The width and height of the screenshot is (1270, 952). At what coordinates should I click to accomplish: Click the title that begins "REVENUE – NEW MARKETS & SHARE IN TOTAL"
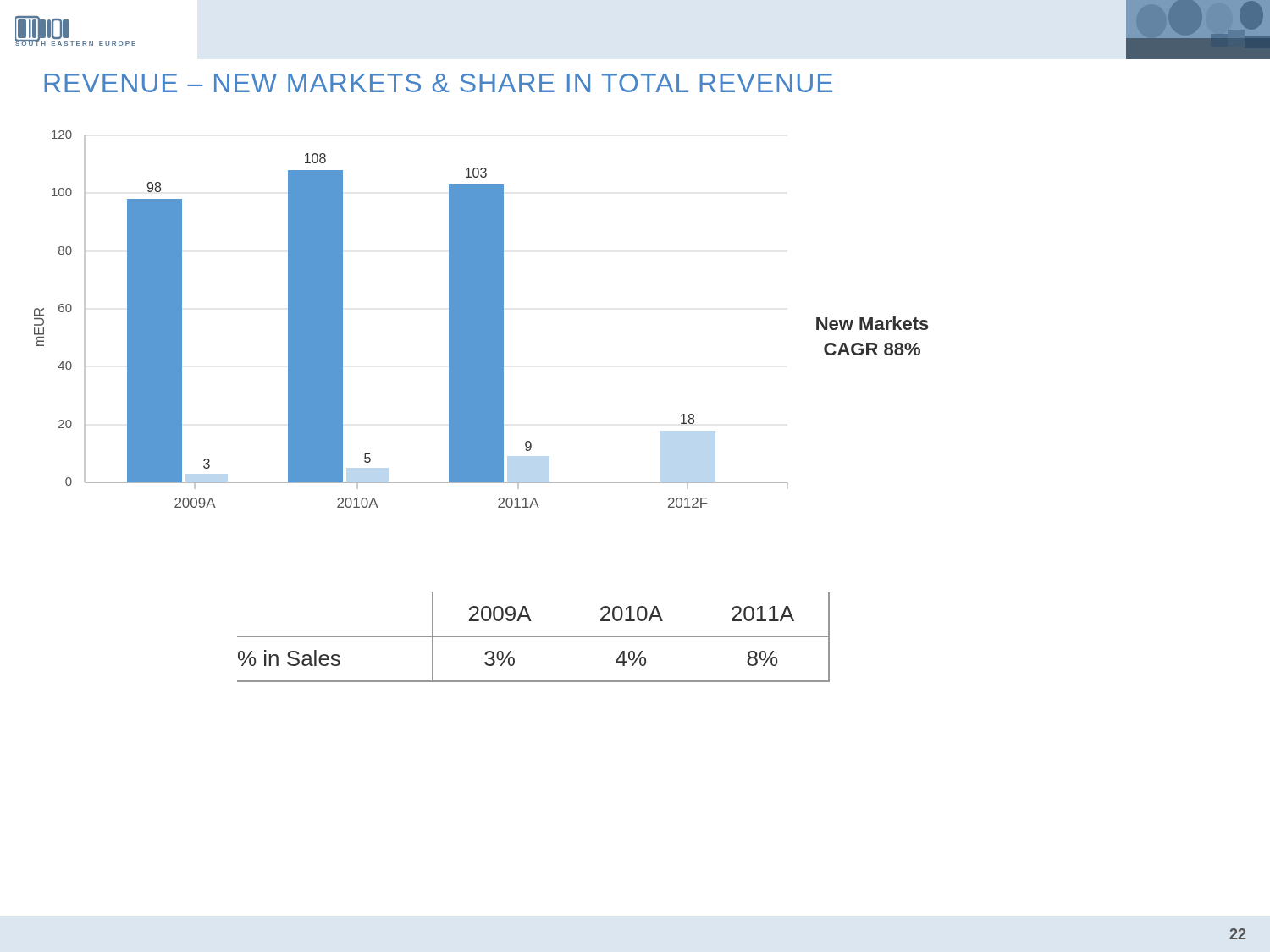click(438, 83)
